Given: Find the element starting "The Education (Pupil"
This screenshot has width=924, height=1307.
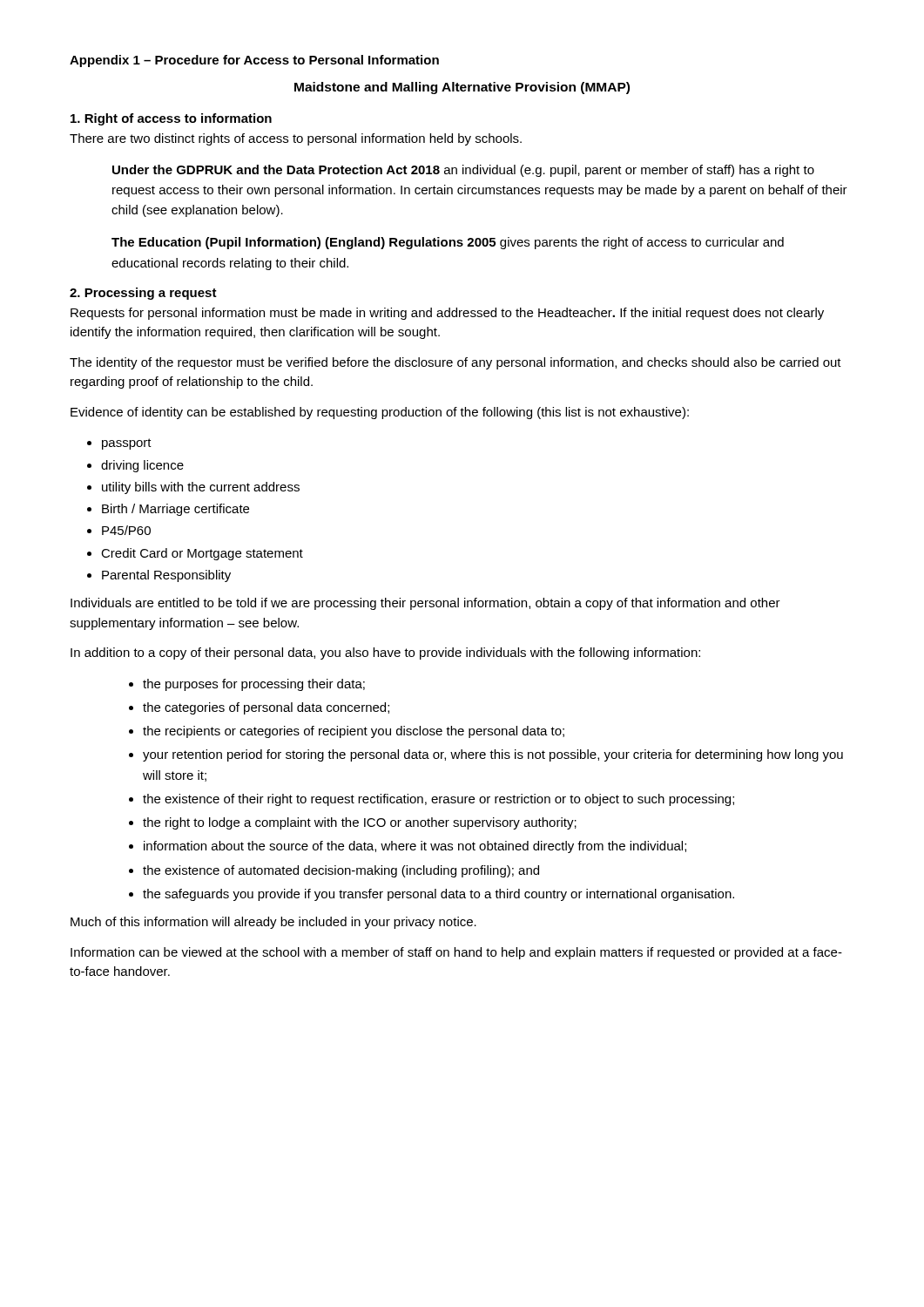Looking at the screenshot, I should point(448,252).
